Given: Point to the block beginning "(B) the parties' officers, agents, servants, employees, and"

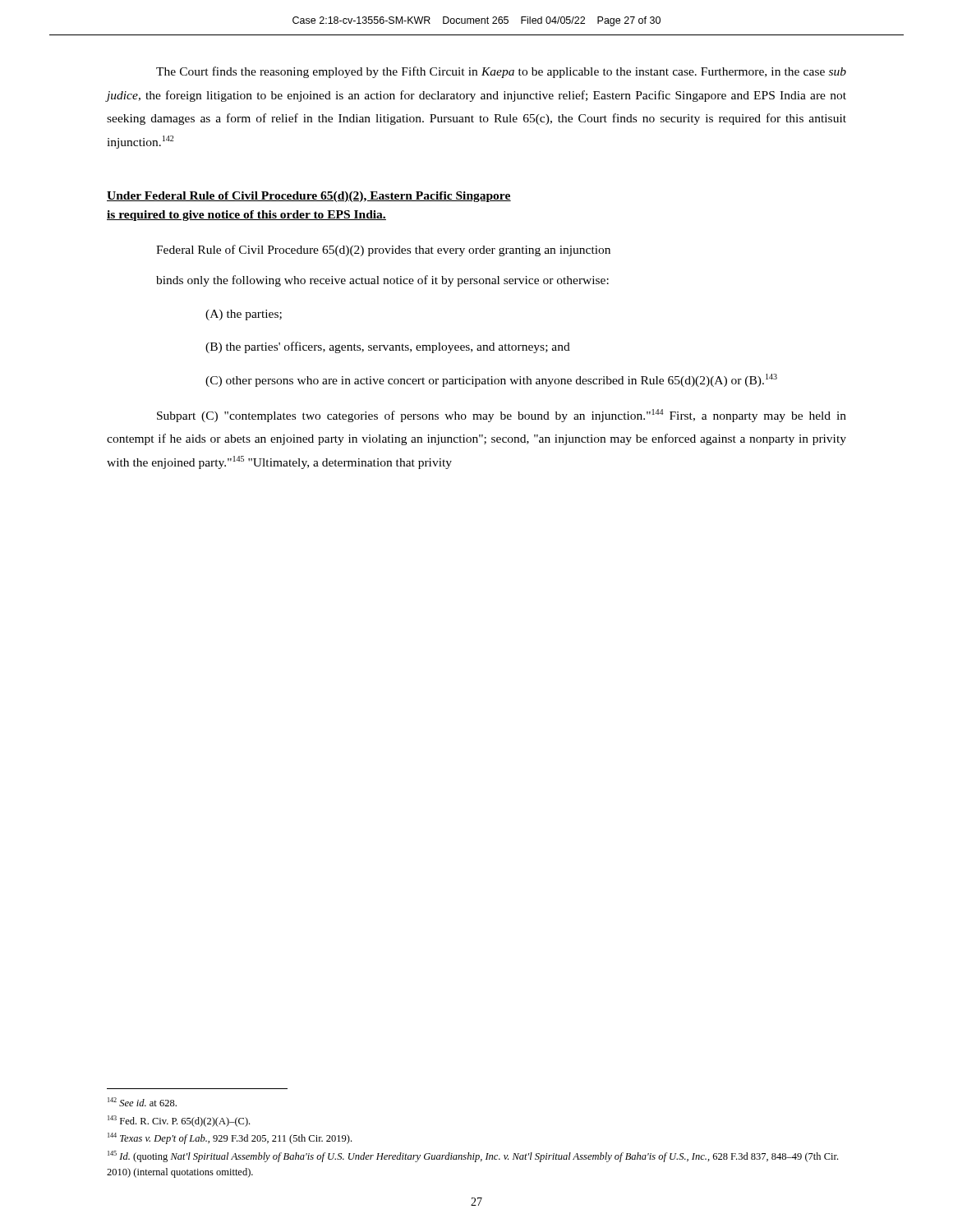Looking at the screenshot, I should (388, 346).
